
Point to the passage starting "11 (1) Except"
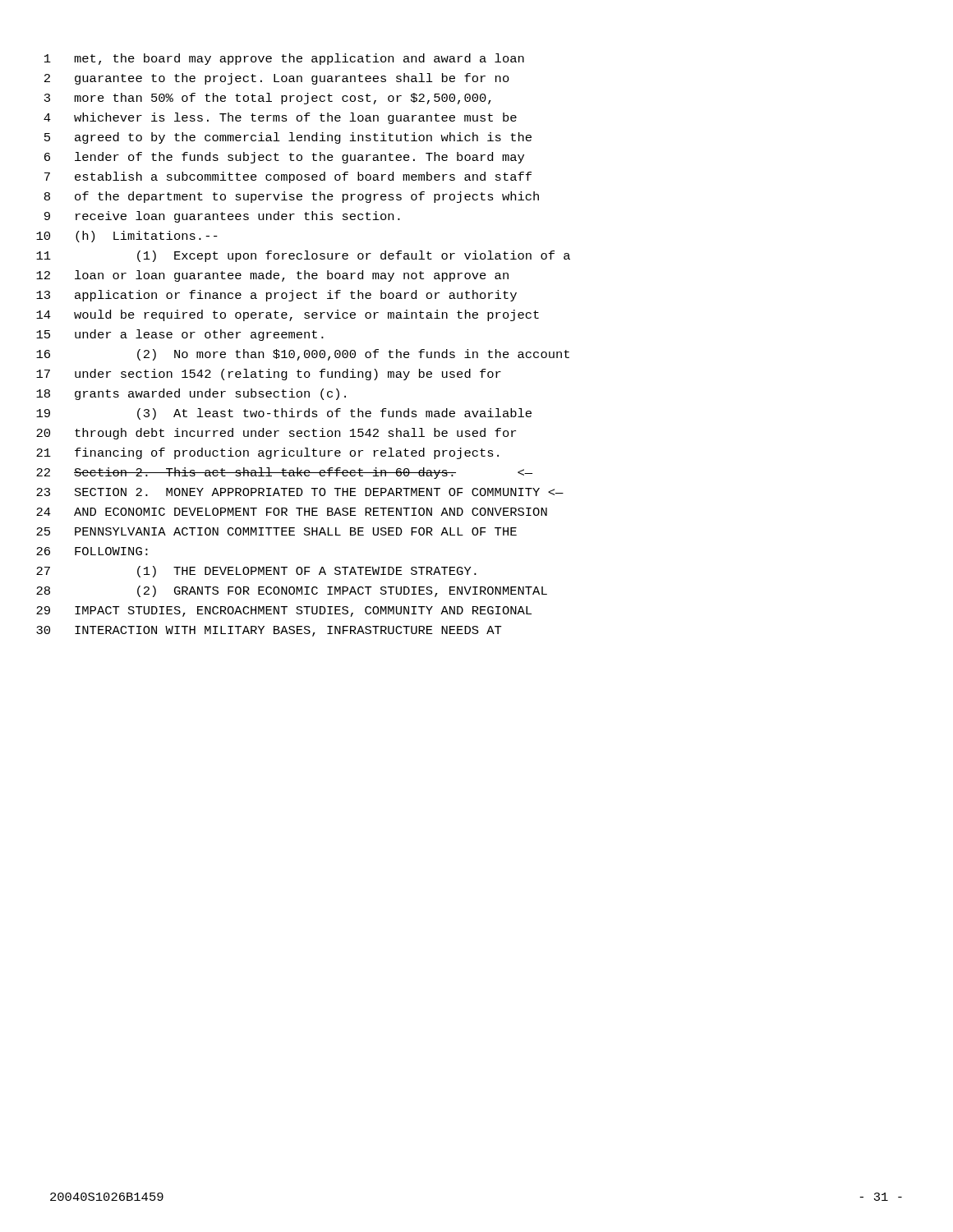(476, 256)
